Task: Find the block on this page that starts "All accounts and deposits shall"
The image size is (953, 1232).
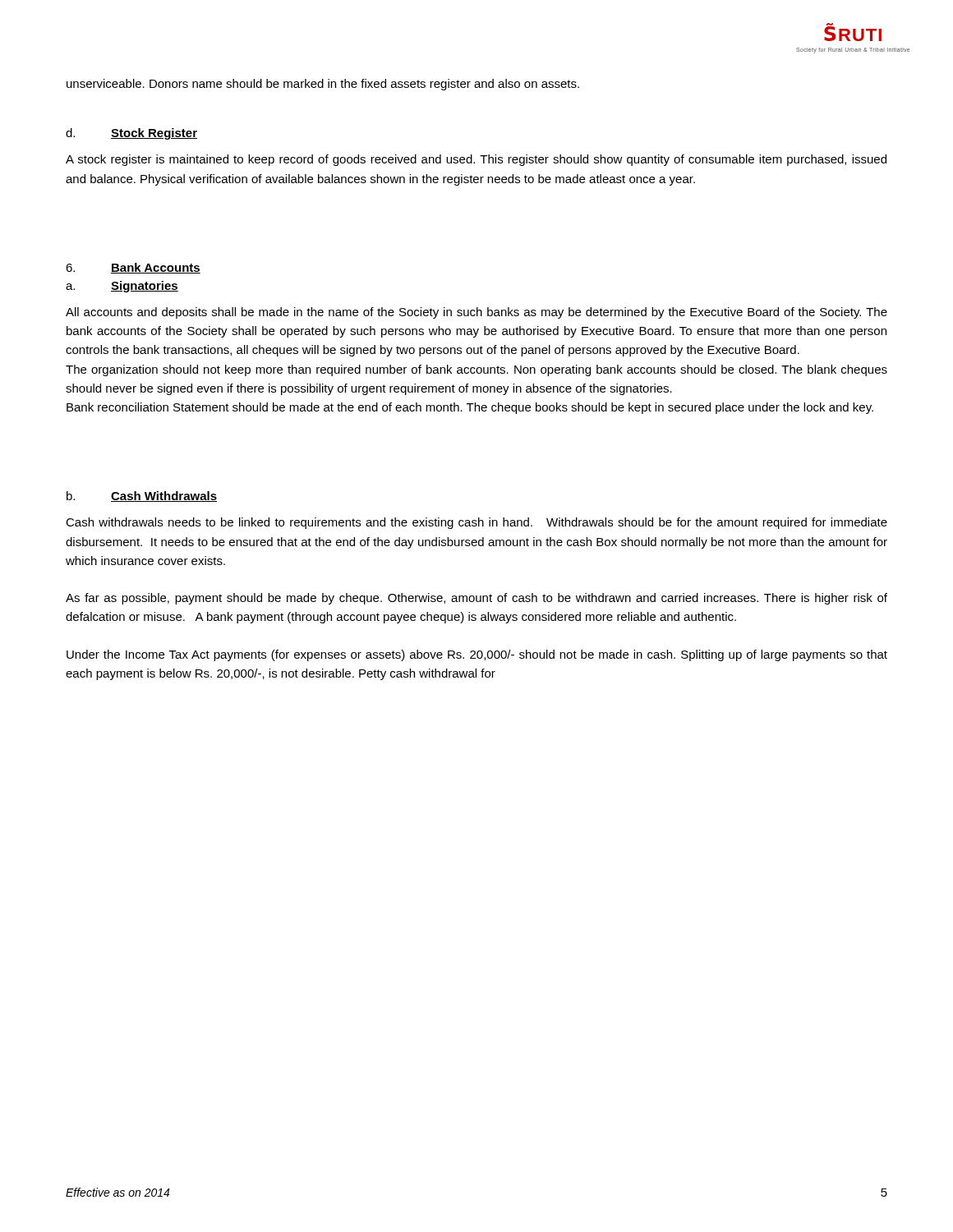Action: pos(476,359)
